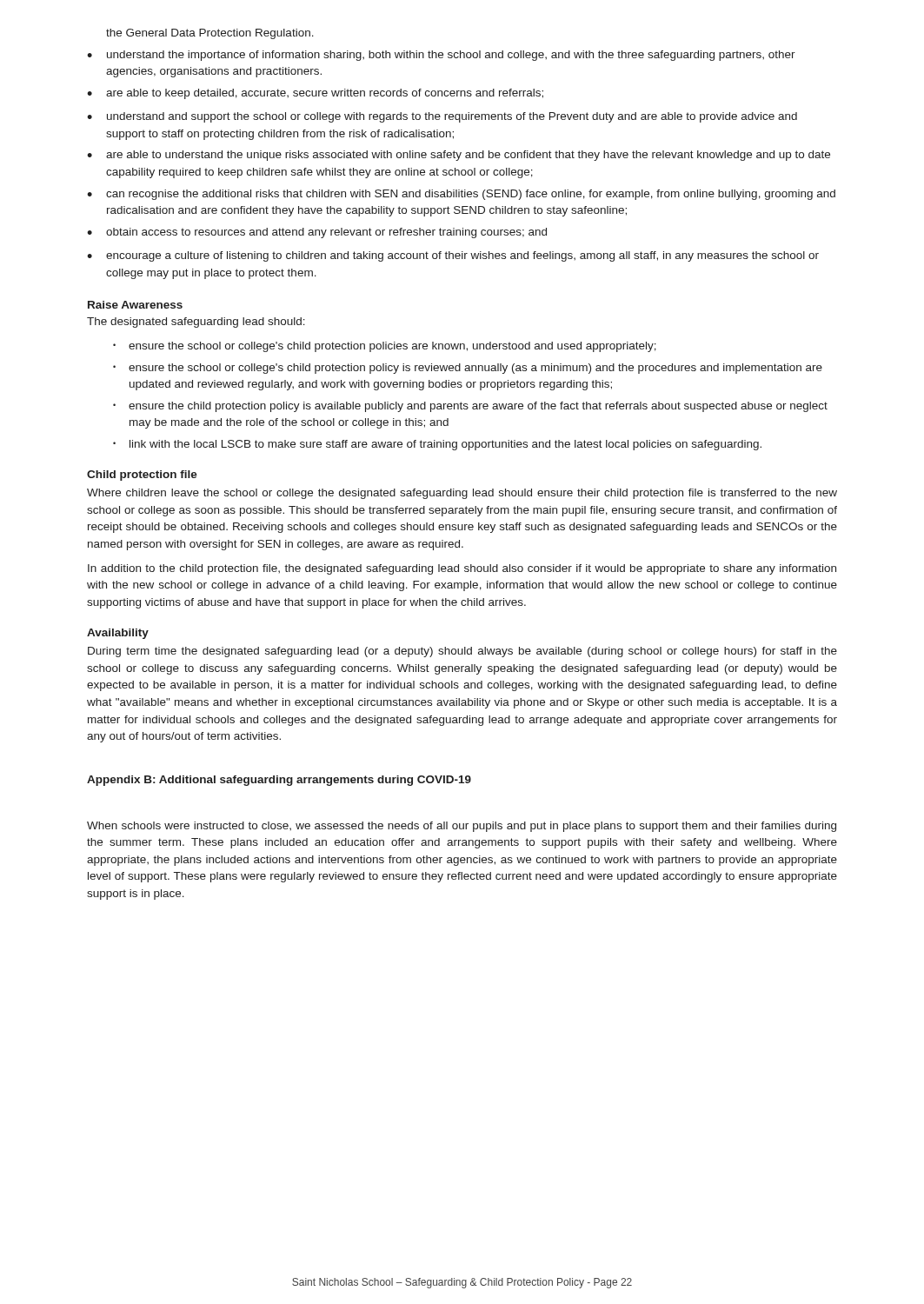
Task: Locate the element starting "Where children leave the school or"
Action: [462, 518]
